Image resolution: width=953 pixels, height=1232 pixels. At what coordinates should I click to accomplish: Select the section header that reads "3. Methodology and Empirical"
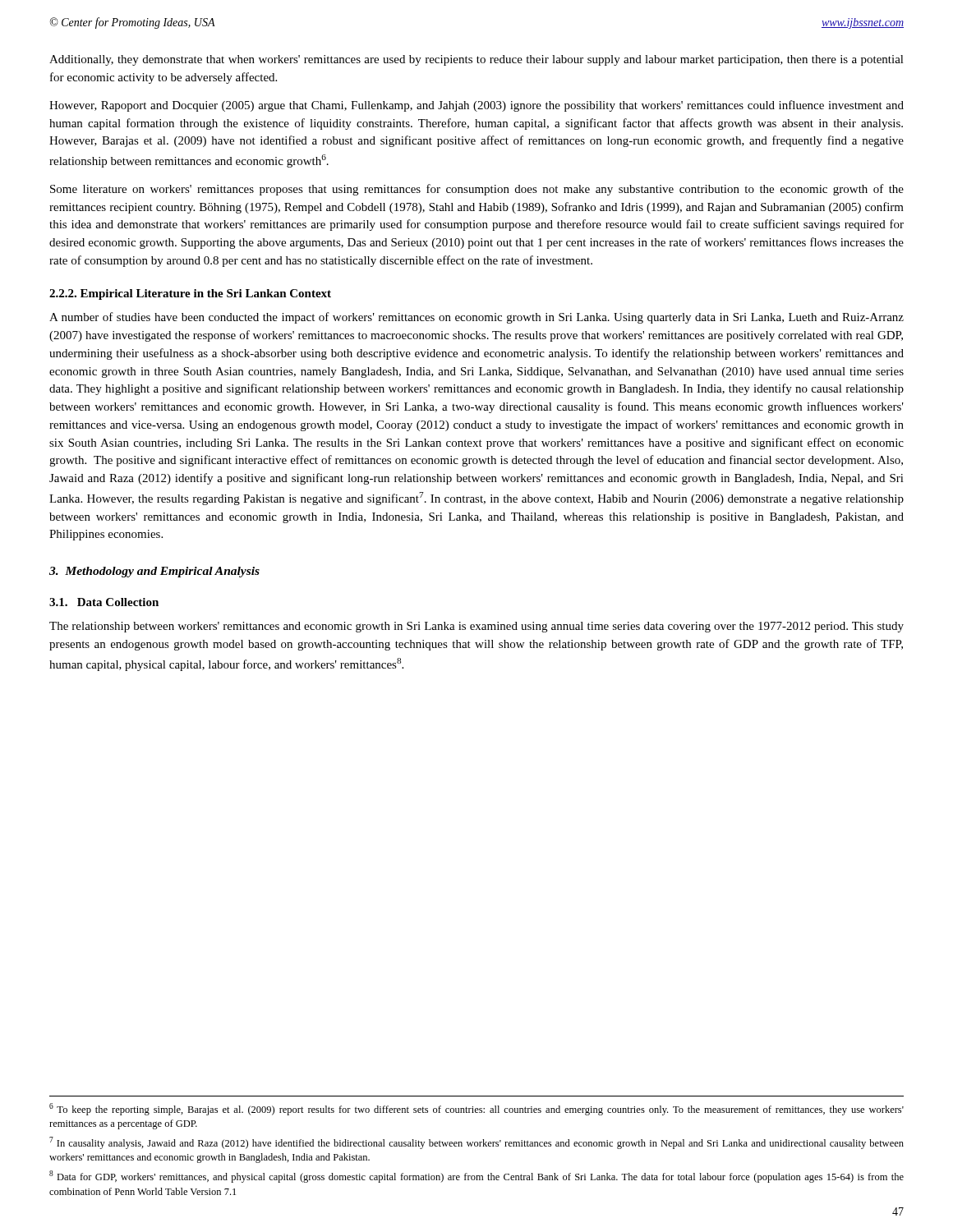tap(154, 570)
